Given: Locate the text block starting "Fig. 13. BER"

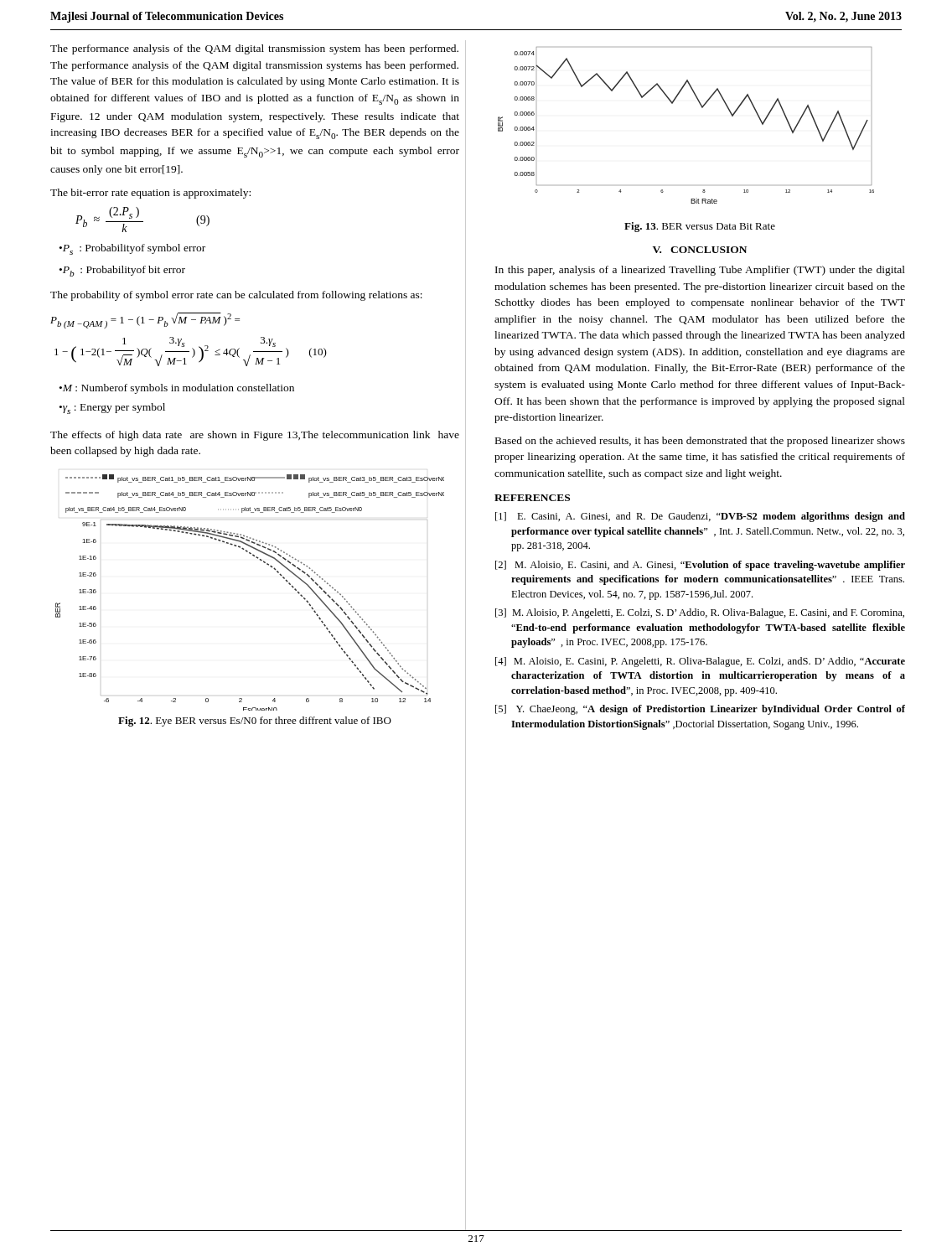Looking at the screenshot, I should (x=700, y=226).
